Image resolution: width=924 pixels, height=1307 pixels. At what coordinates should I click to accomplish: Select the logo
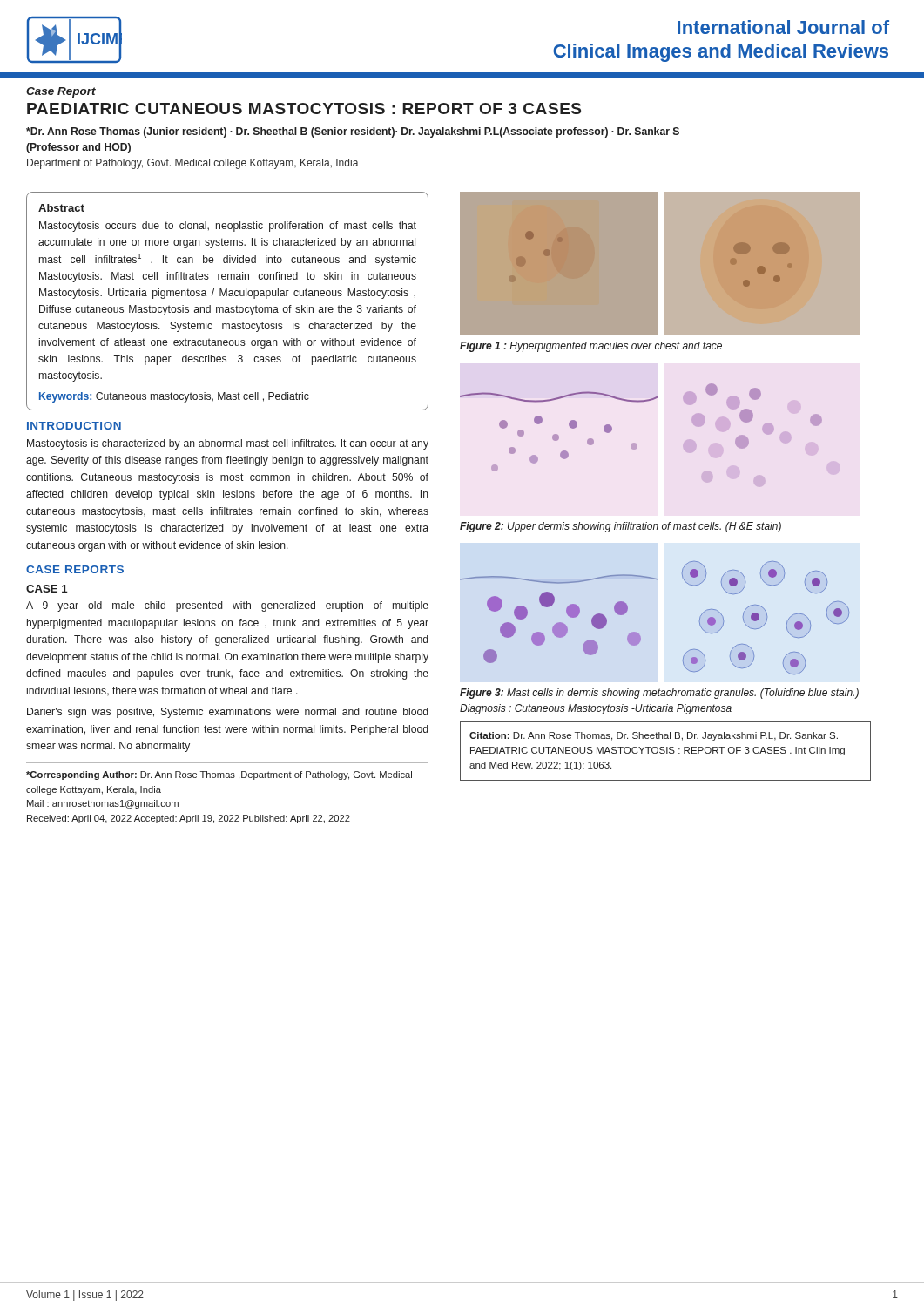point(74,40)
